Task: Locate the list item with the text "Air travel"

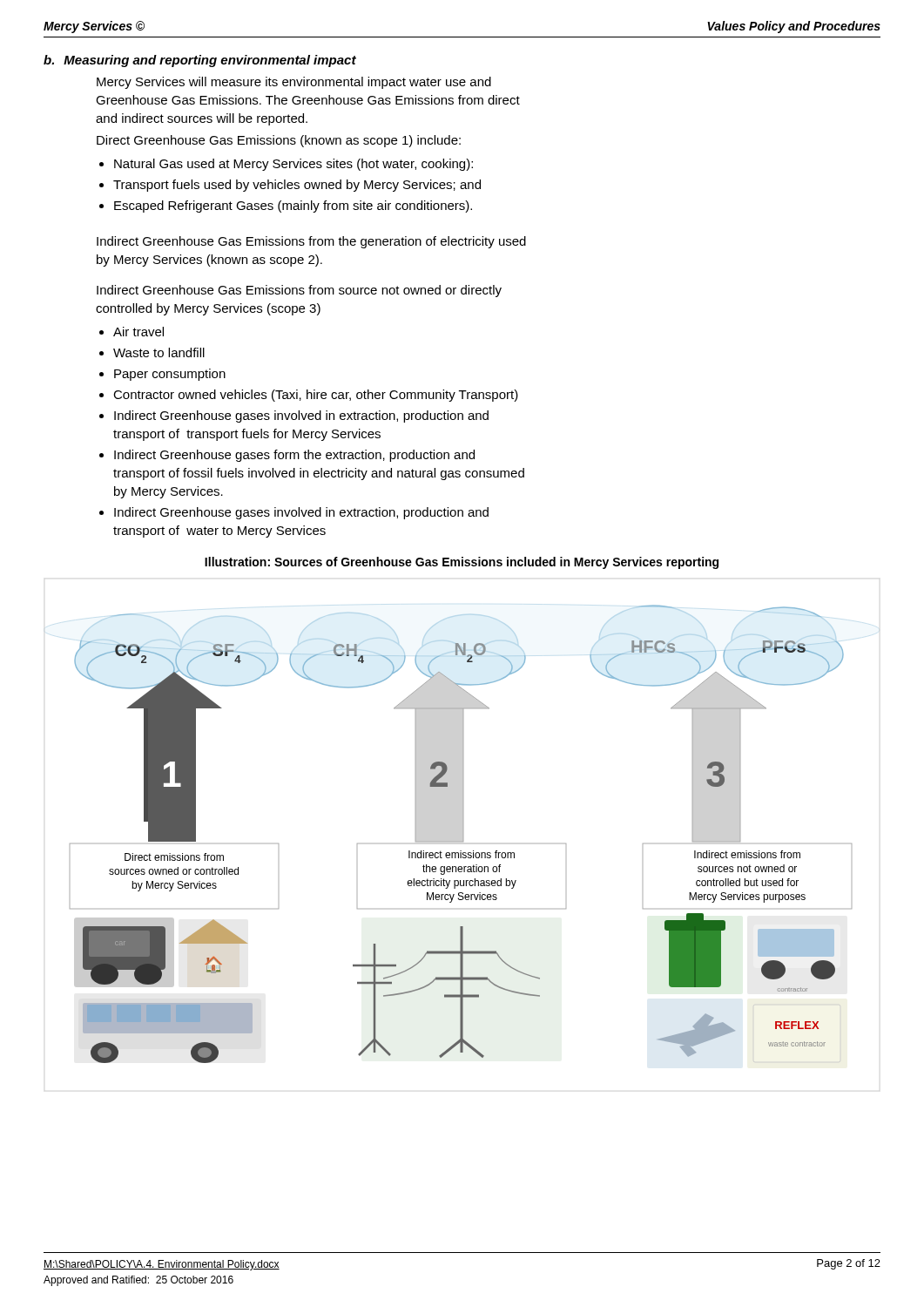Action: [x=139, y=332]
